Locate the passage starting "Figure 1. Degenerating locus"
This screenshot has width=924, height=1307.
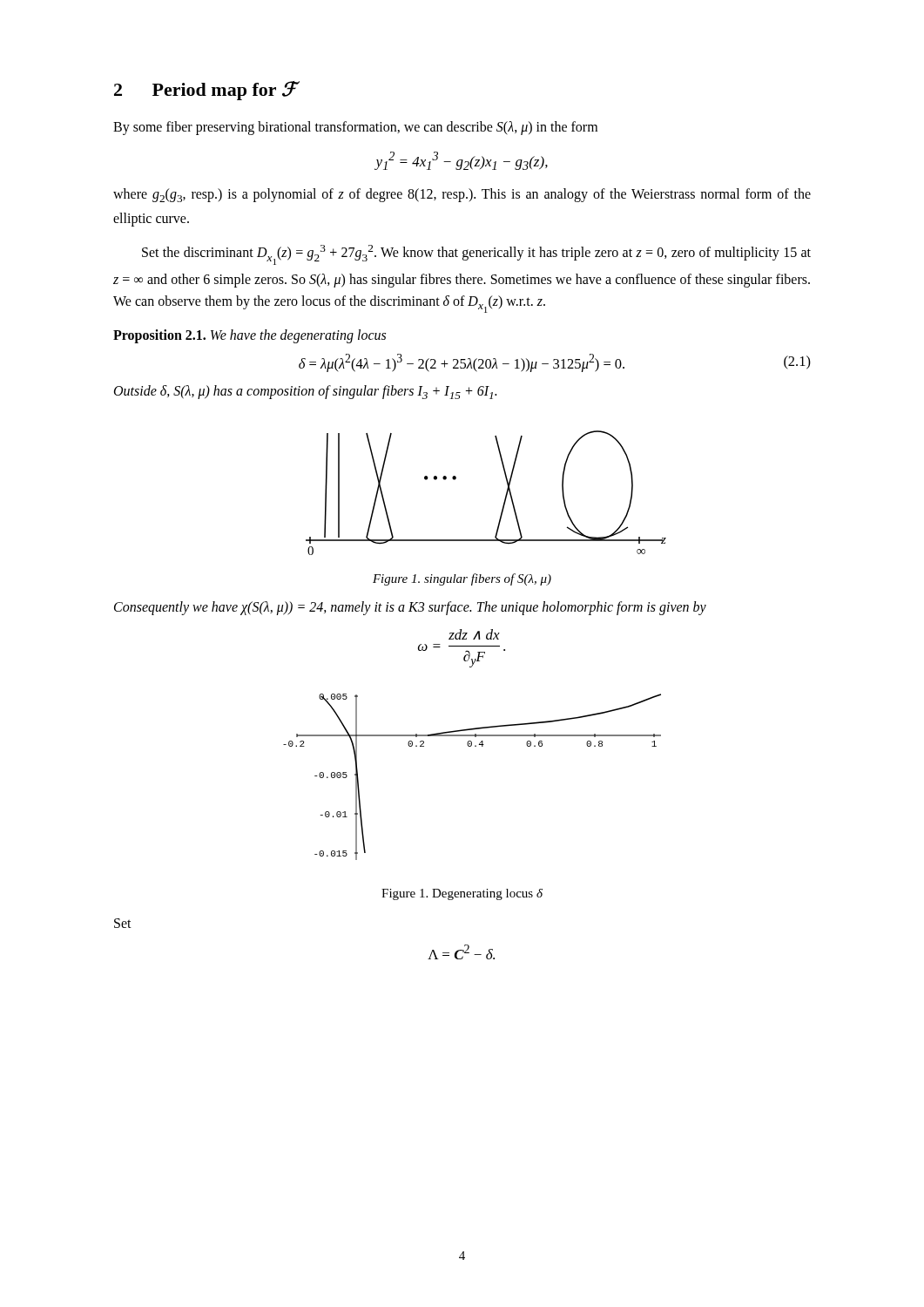(462, 893)
